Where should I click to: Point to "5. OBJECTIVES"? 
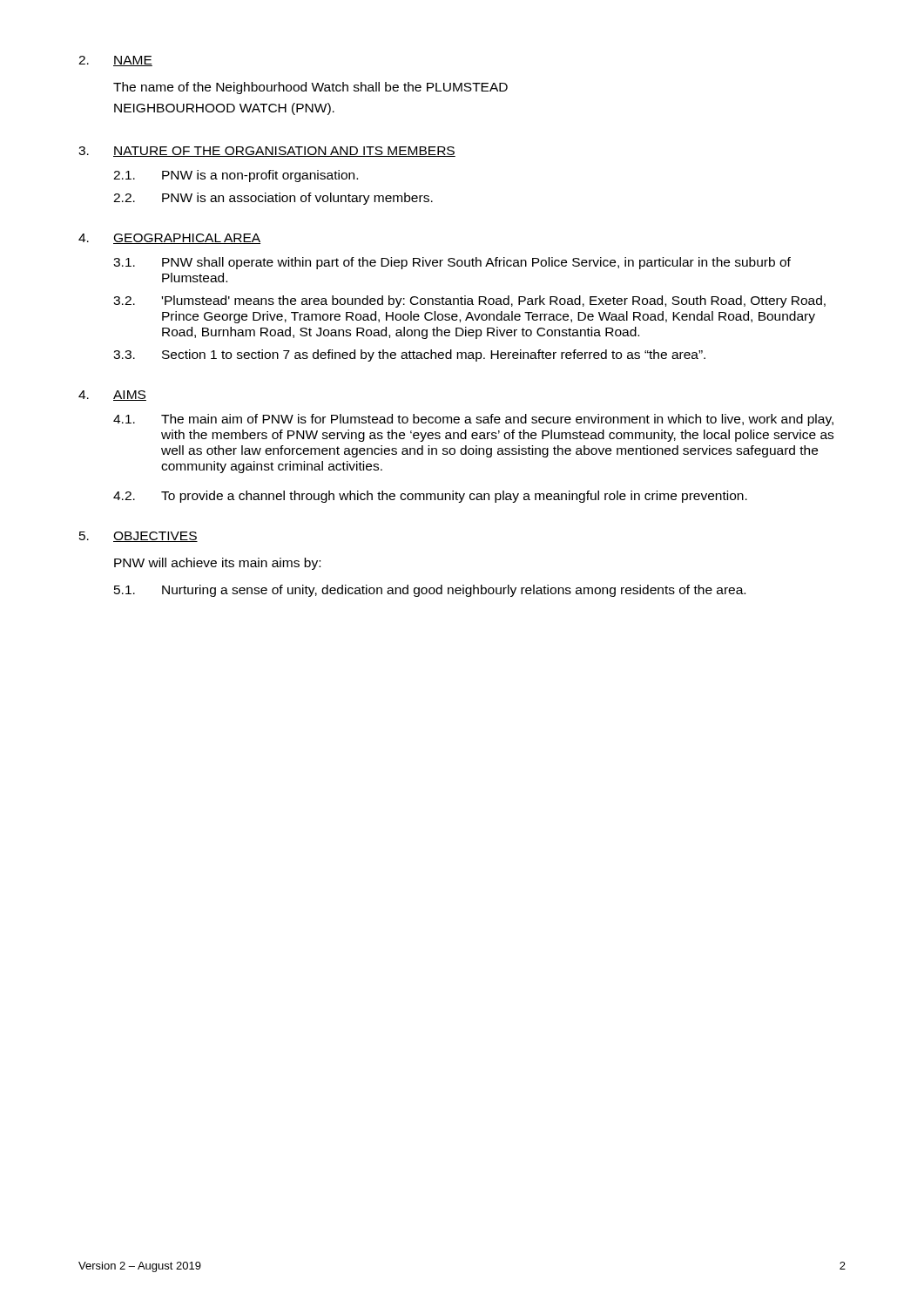coord(138,536)
